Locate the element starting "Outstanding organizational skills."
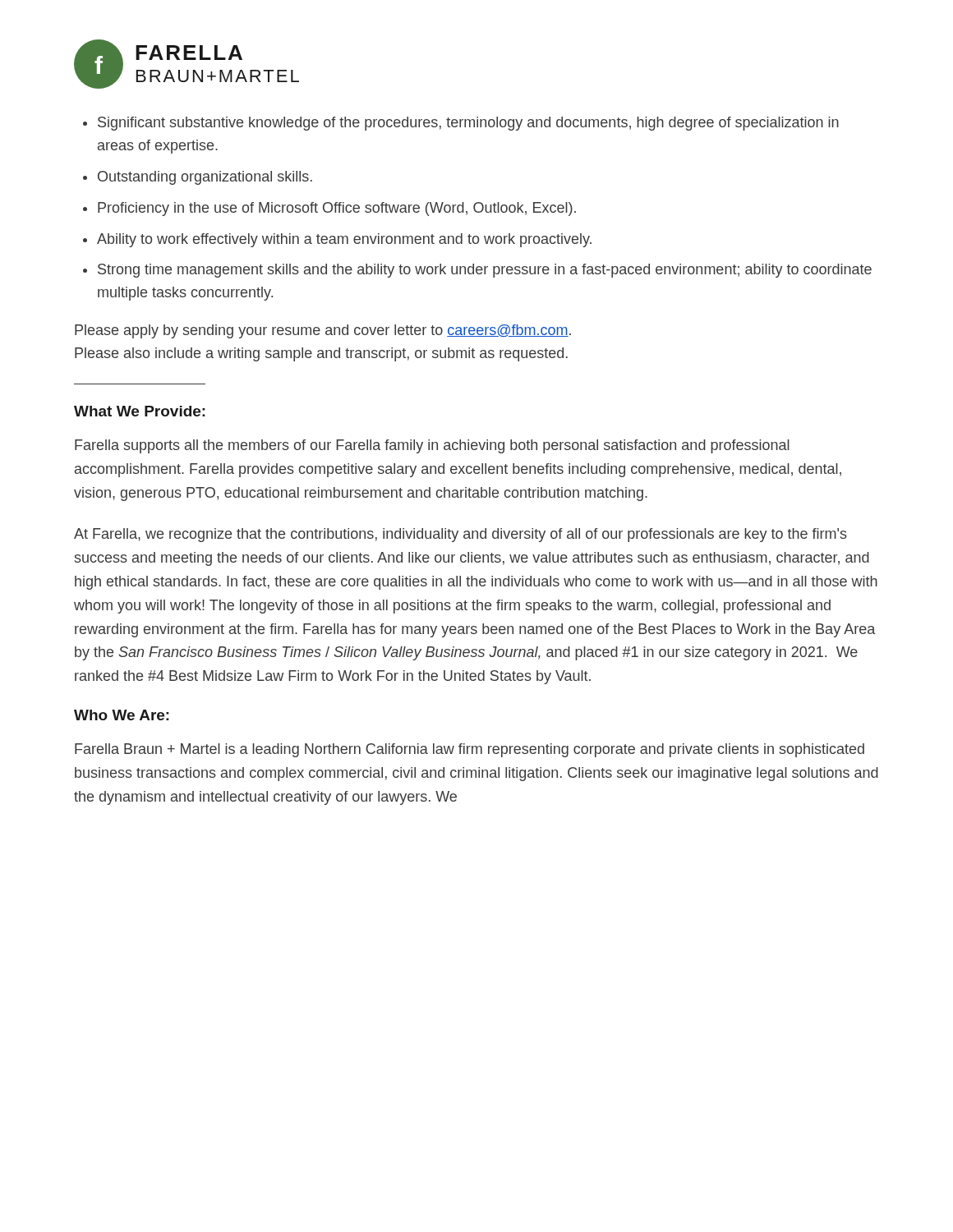Viewport: 953px width, 1232px height. tap(205, 176)
